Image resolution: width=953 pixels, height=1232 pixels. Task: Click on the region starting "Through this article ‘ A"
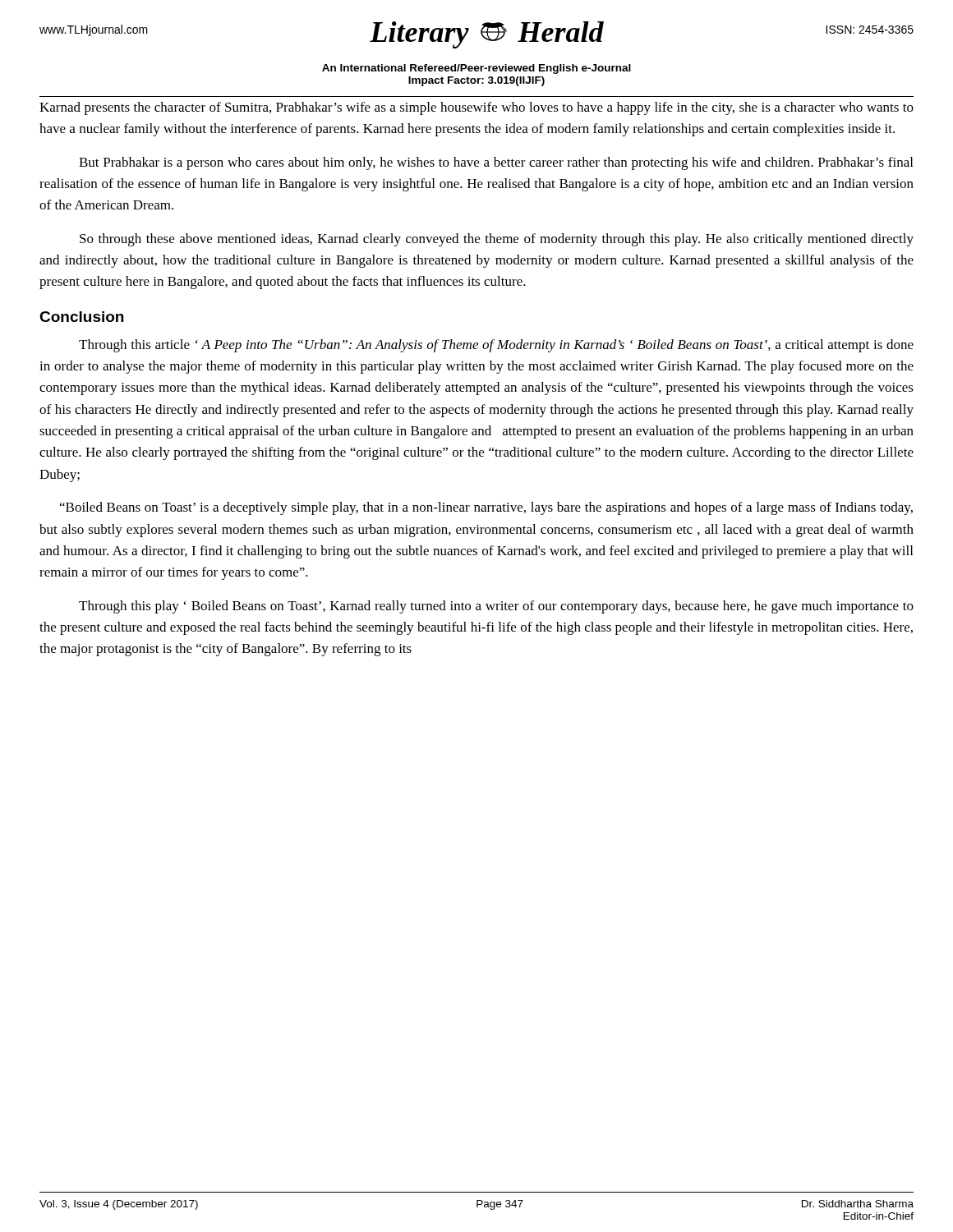pyautogui.click(x=476, y=410)
